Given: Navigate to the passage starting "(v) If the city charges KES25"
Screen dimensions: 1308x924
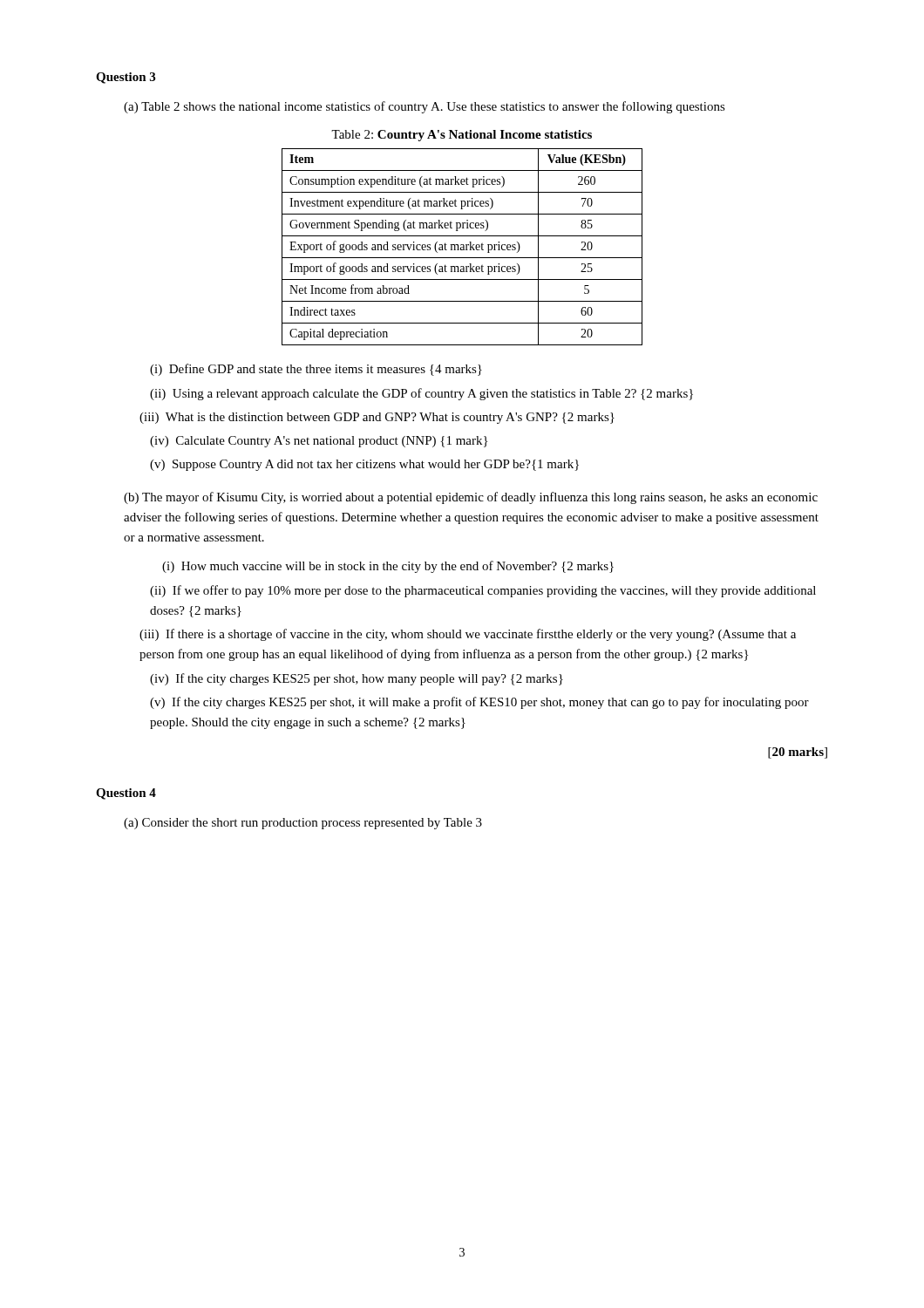Looking at the screenshot, I should pyautogui.click(x=479, y=712).
